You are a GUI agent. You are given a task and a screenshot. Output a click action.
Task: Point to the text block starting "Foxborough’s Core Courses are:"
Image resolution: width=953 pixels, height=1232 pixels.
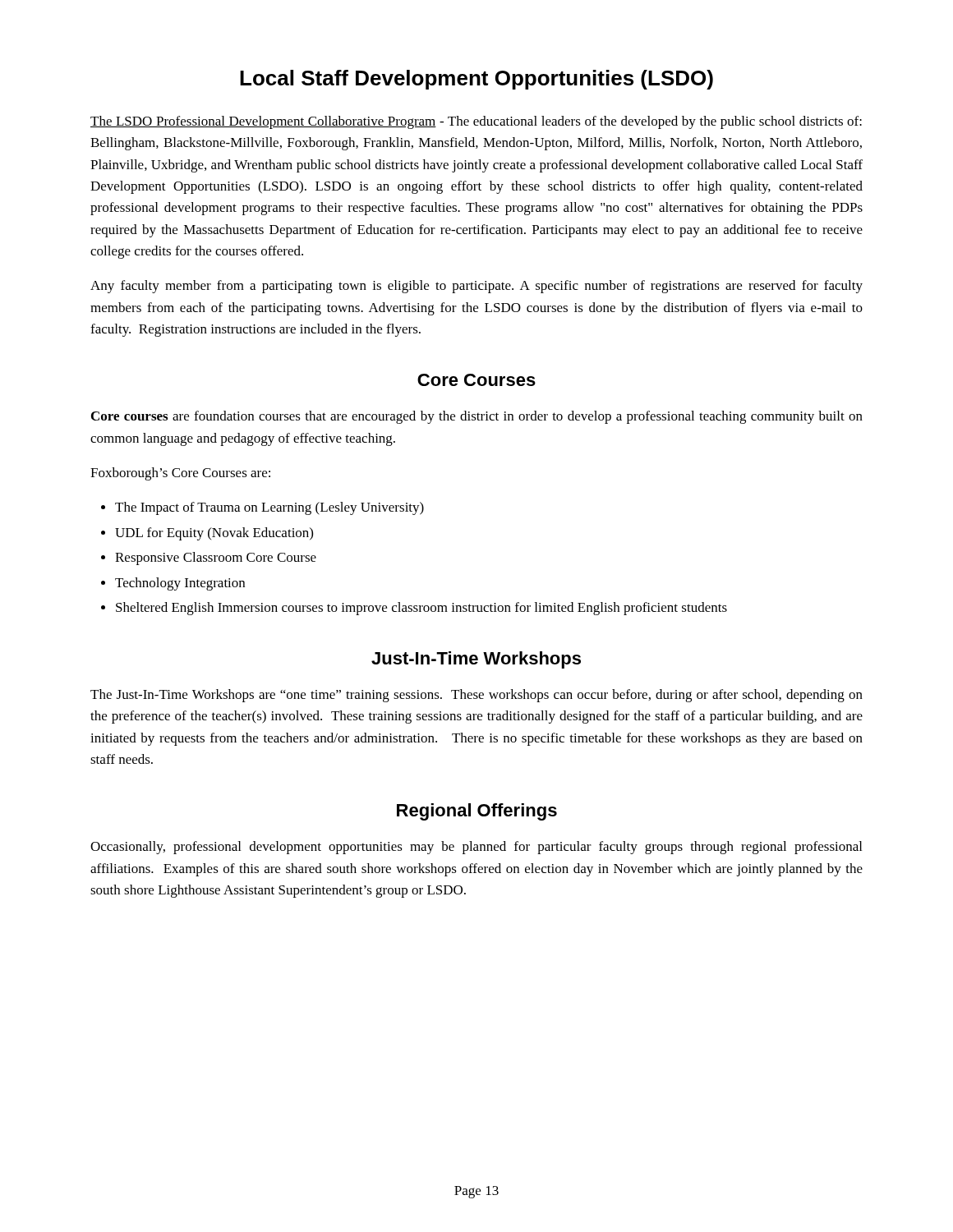(180, 474)
